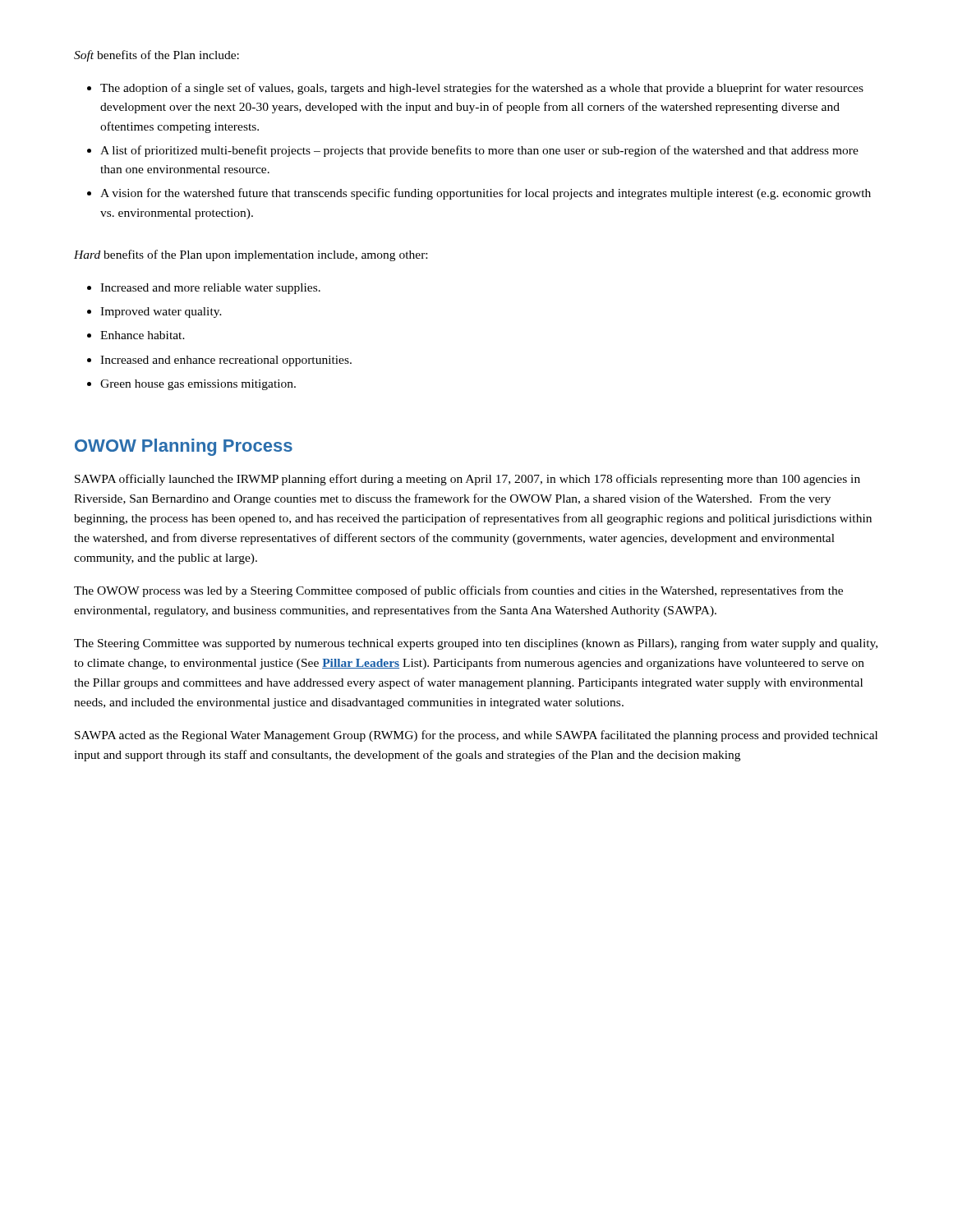The image size is (953, 1232).
Task: Locate the text block that says "Soft benefits of"
Action: [157, 55]
